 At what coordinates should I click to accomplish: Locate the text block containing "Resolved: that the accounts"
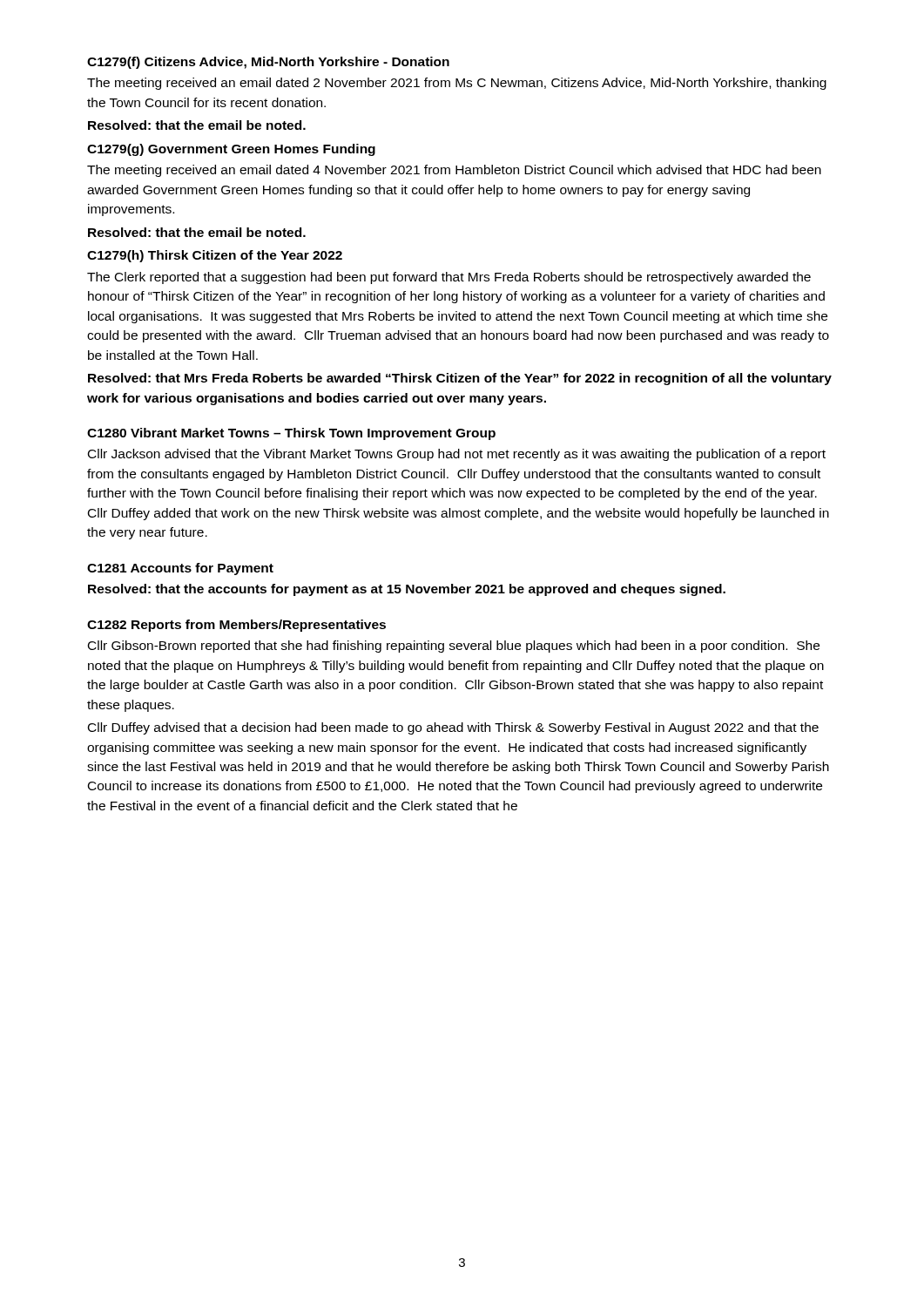pos(407,589)
